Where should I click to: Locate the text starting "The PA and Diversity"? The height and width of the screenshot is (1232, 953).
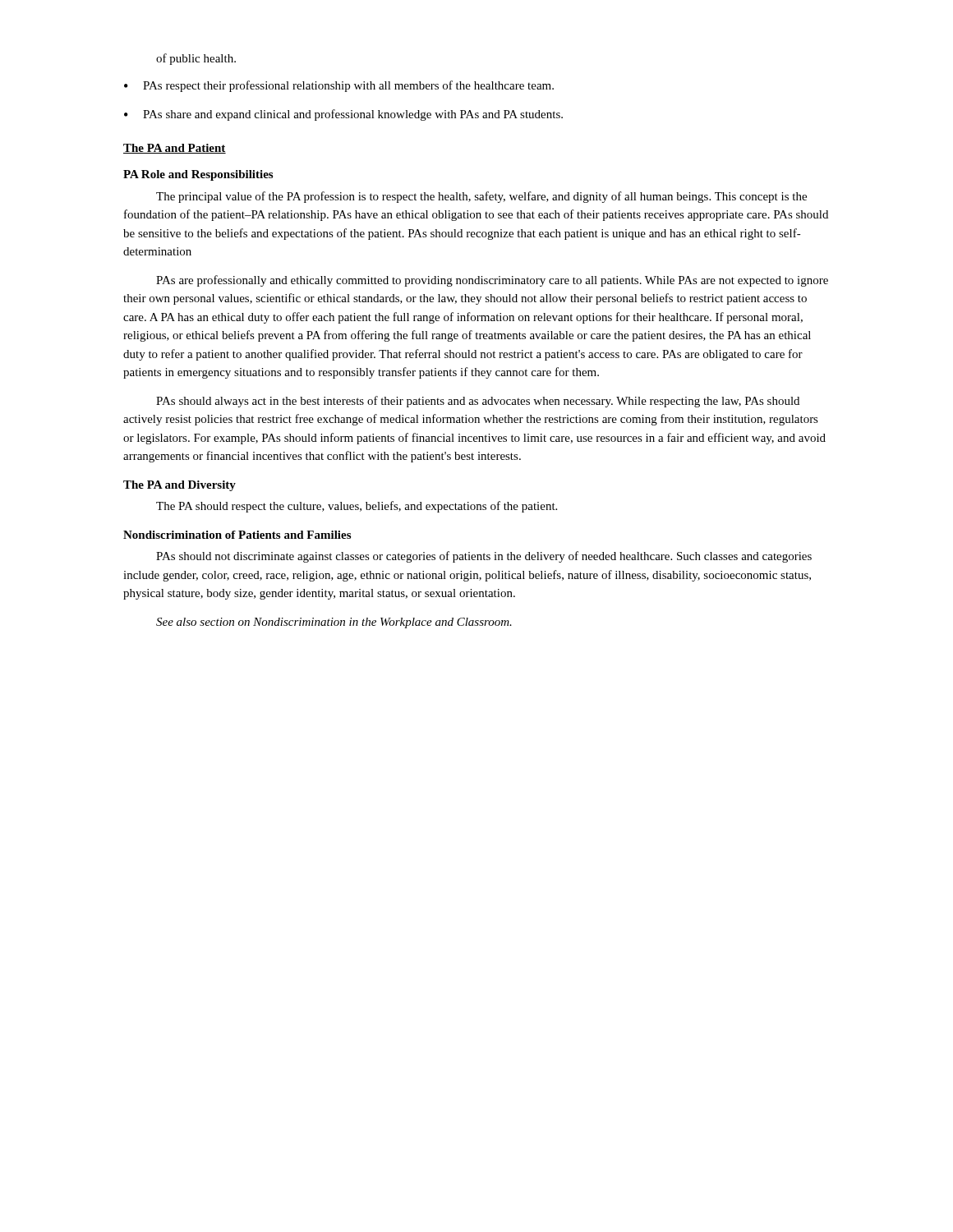pos(179,484)
